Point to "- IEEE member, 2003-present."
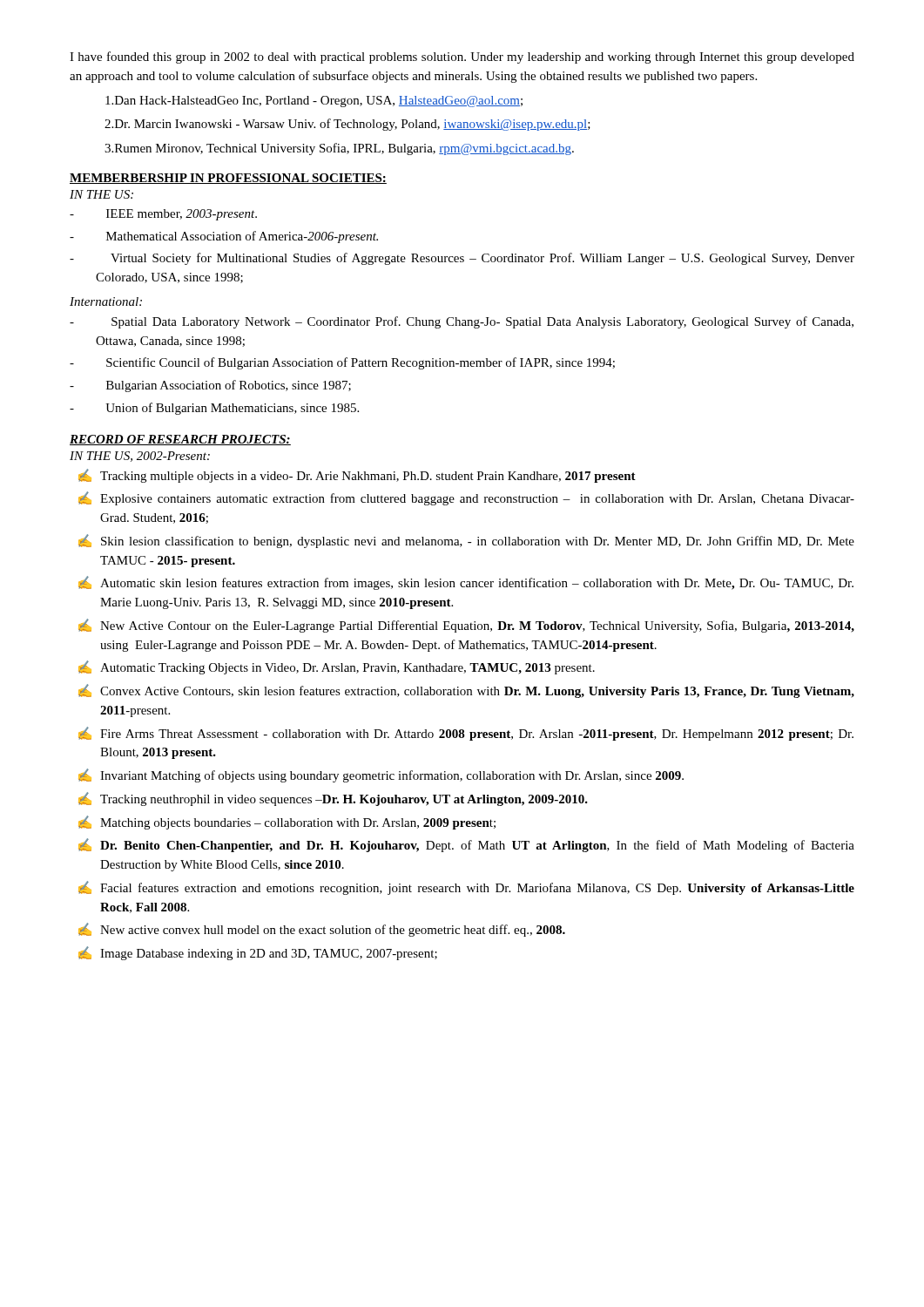This screenshot has height=1307, width=924. [x=164, y=214]
